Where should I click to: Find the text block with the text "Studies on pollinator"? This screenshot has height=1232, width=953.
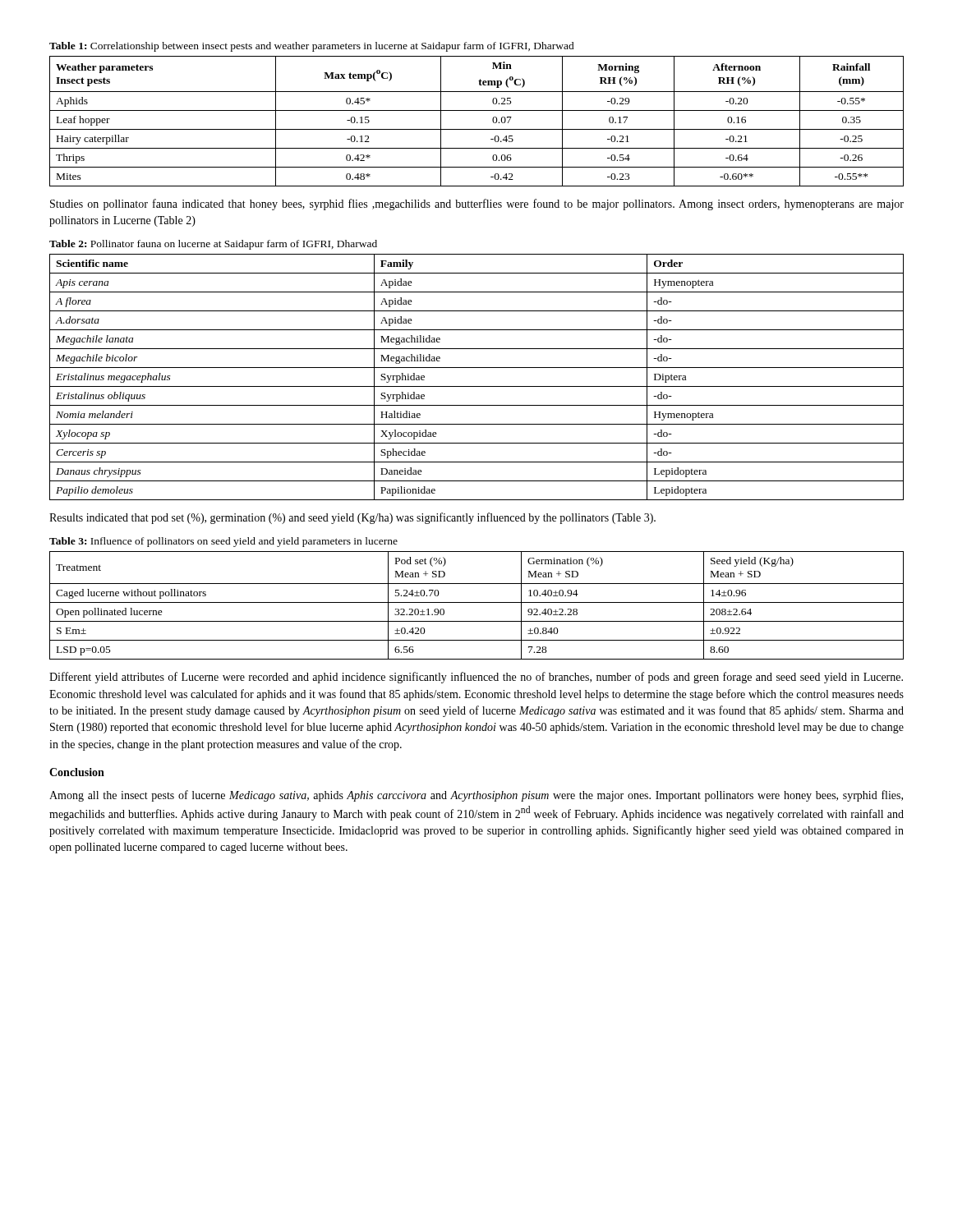[x=476, y=212]
